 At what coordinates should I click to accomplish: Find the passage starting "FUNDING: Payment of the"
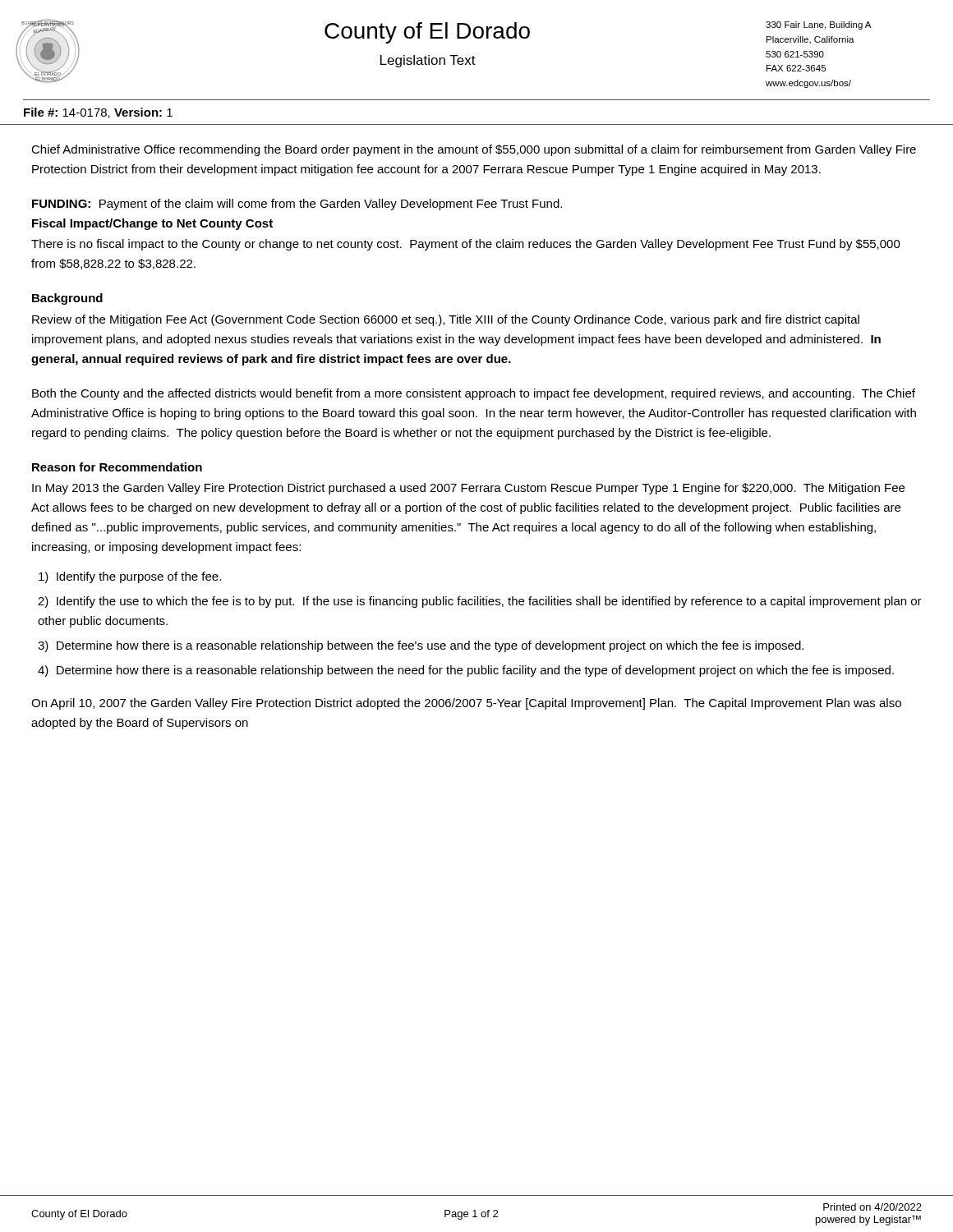pyautogui.click(x=476, y=204)
